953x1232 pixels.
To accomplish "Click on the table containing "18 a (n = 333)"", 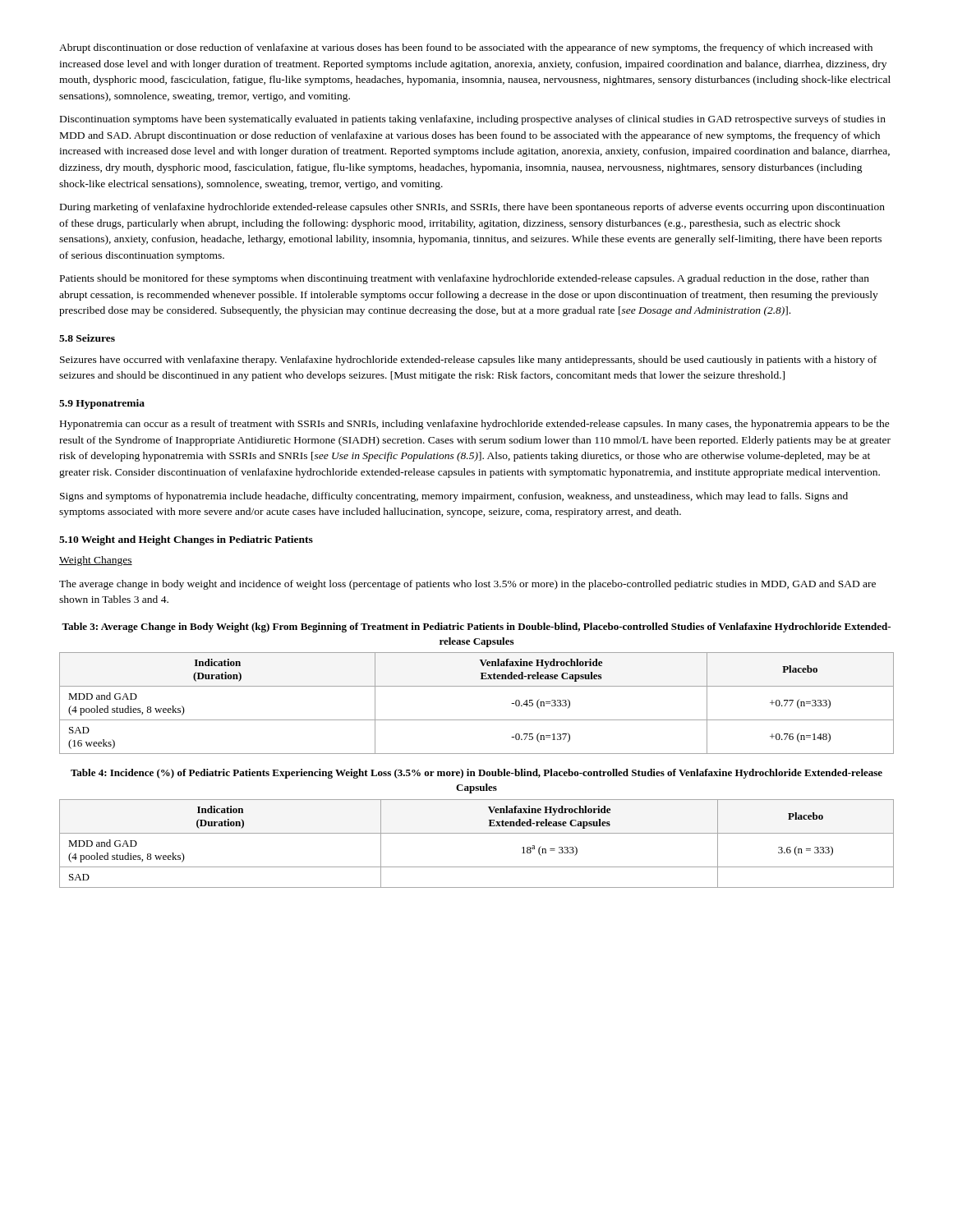I will [476, 843].
